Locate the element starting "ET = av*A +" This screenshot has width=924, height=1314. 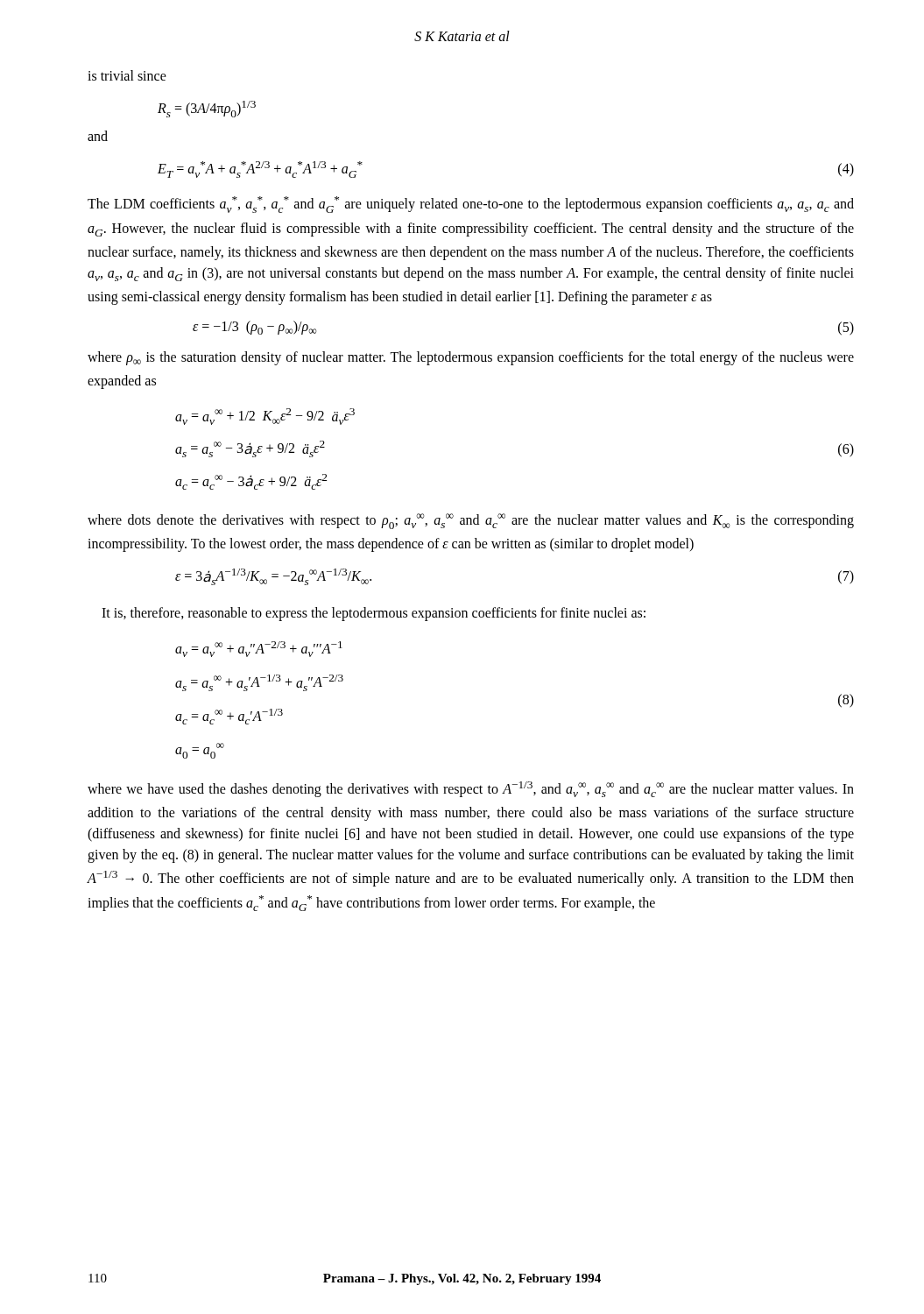[258, 168]
